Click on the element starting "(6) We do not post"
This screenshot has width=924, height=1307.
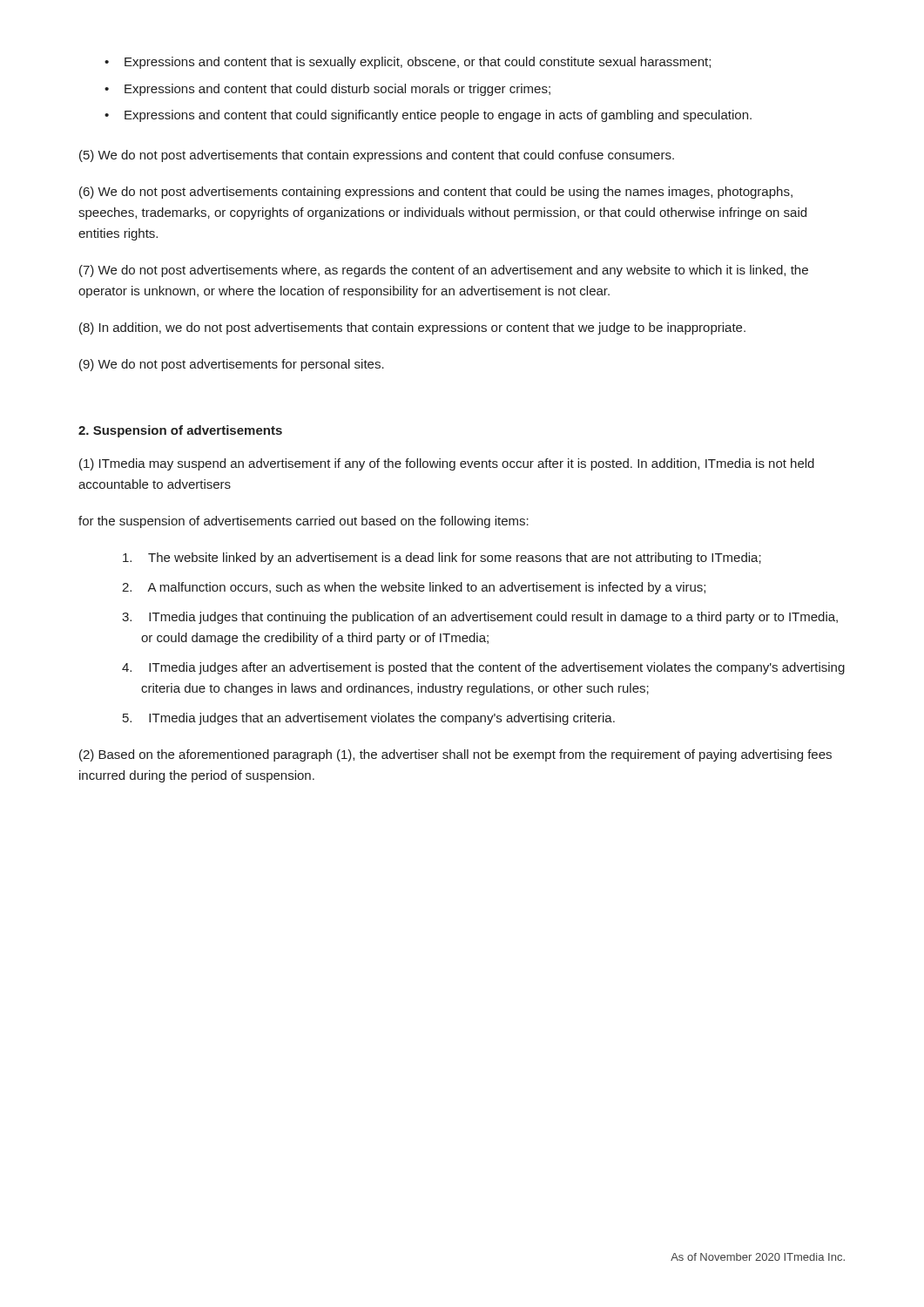coord(443,212)
